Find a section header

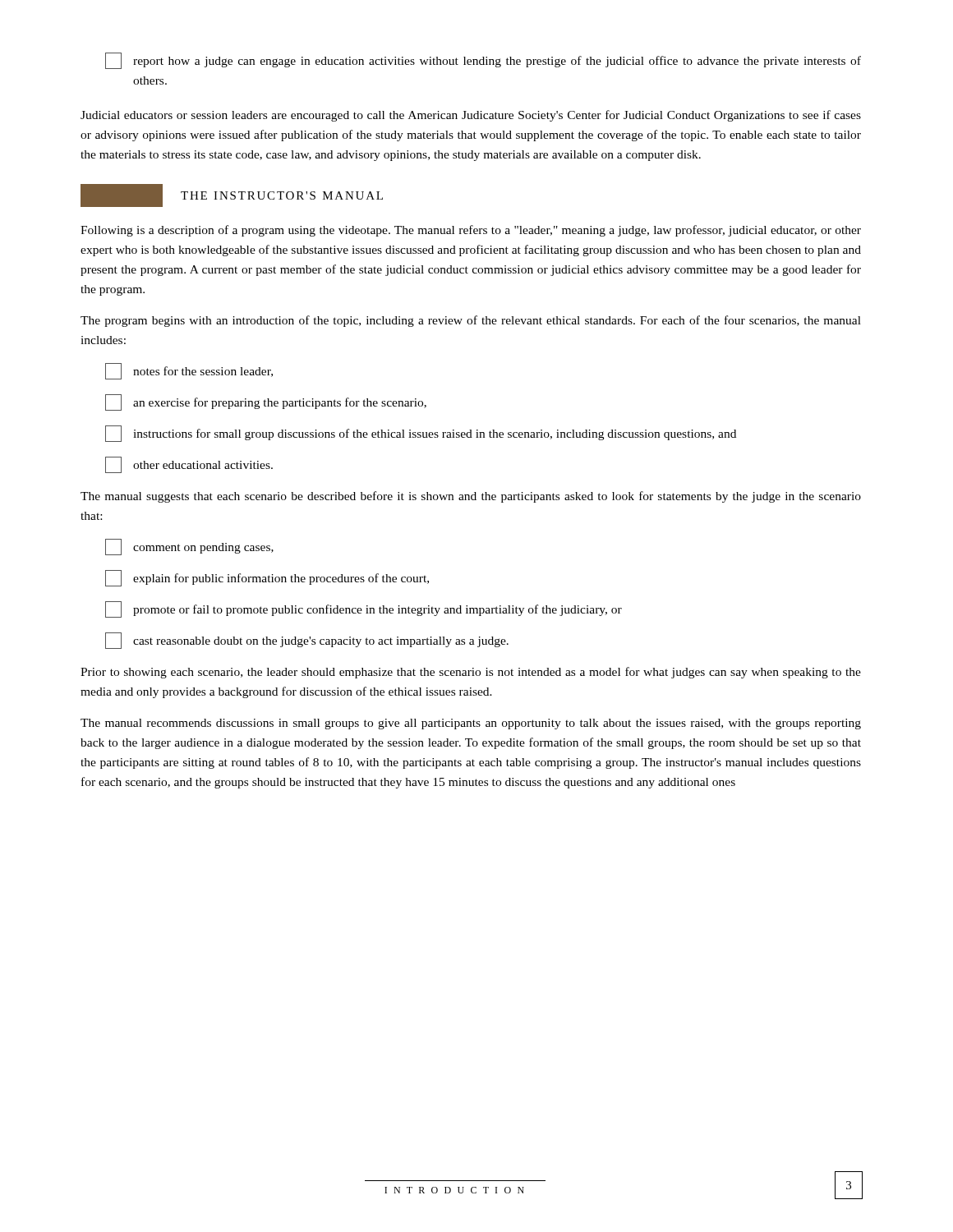pyautogui.click(x=233, y=196)
